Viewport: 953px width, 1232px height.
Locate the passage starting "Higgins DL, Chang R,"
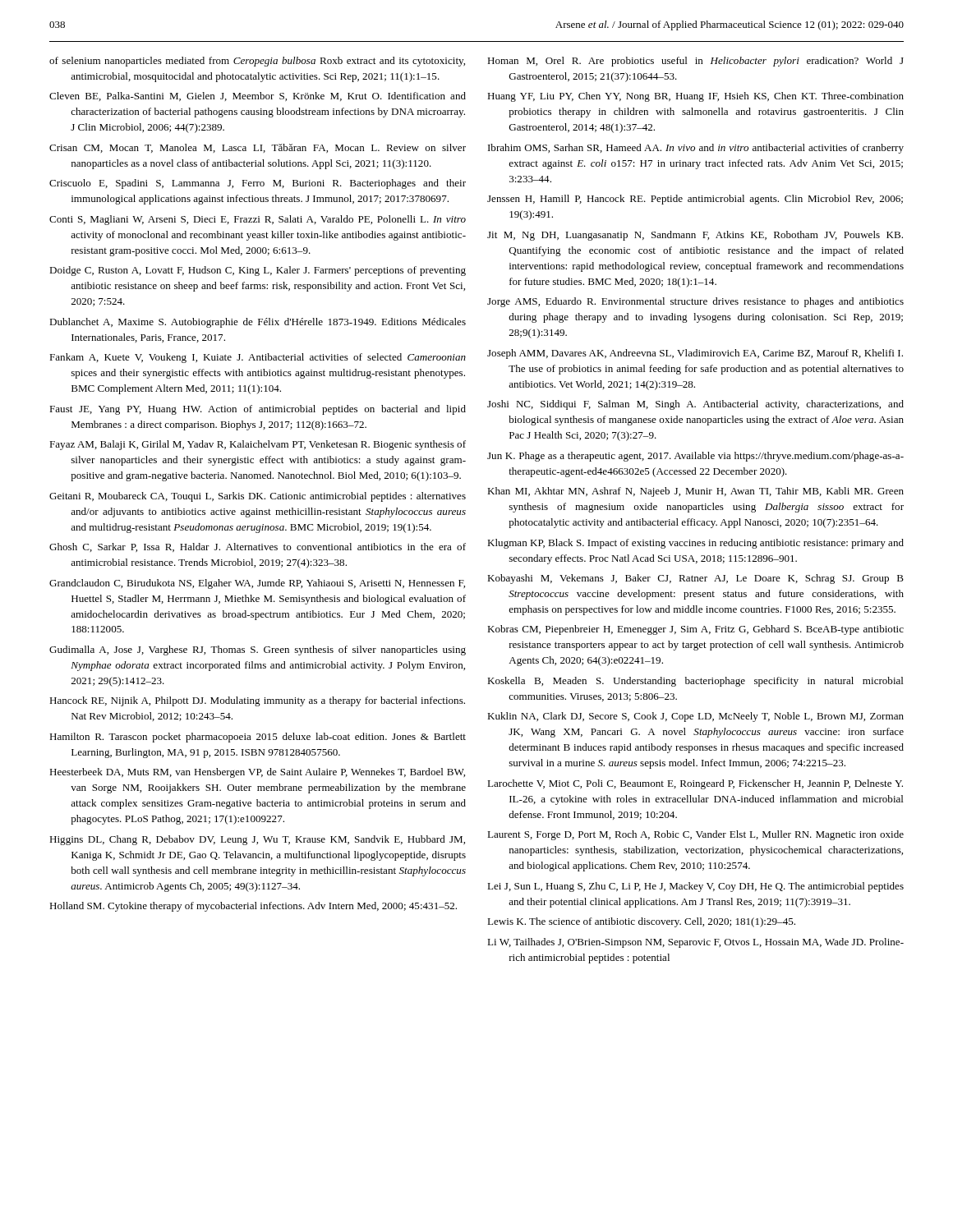(x=258, y=862)
